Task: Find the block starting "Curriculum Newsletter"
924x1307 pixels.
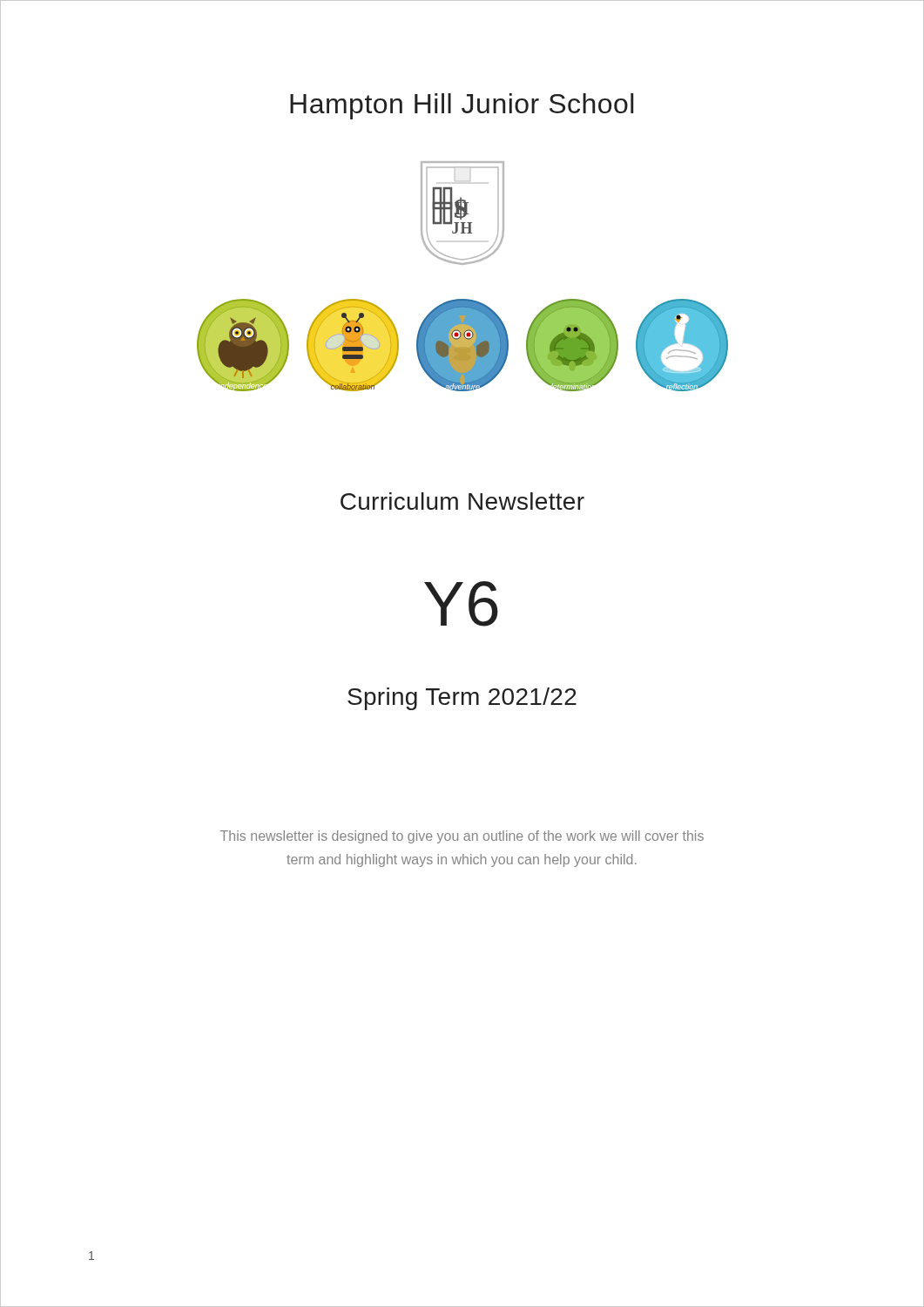Action: [x=462, y=502]
